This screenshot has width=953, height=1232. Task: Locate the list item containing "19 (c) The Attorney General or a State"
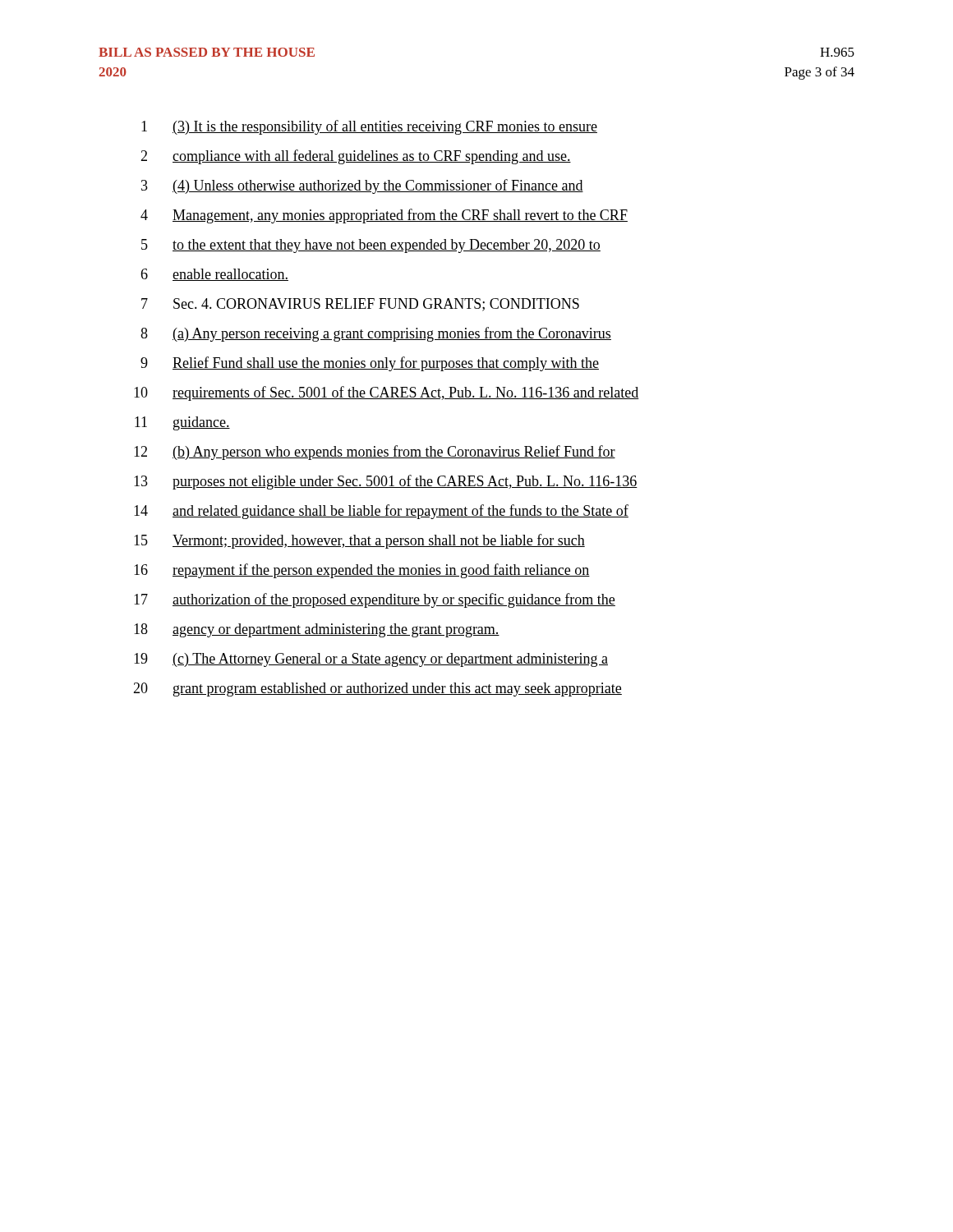tap(476, 659)
